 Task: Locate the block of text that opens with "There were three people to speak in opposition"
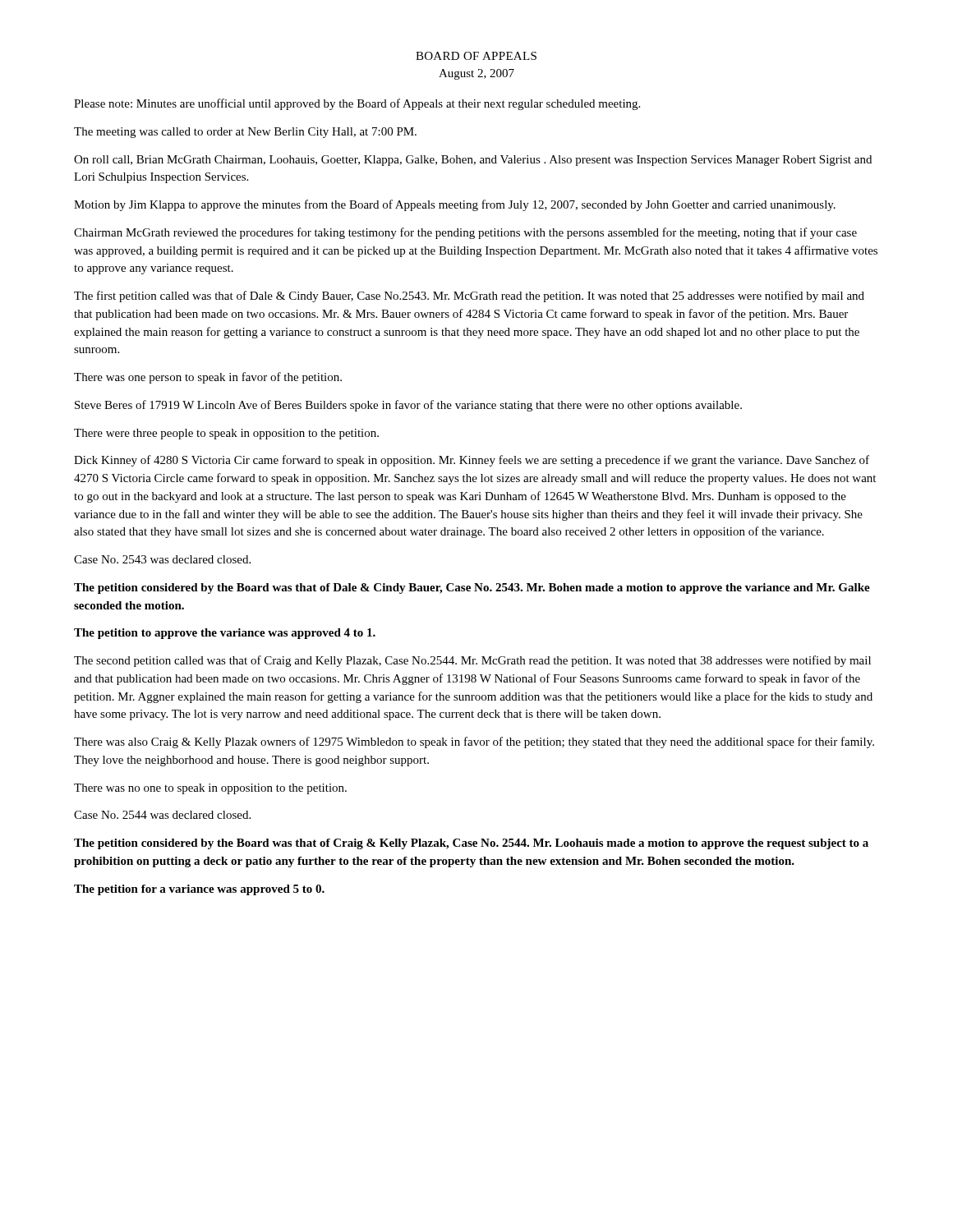(x=226, y=434)
